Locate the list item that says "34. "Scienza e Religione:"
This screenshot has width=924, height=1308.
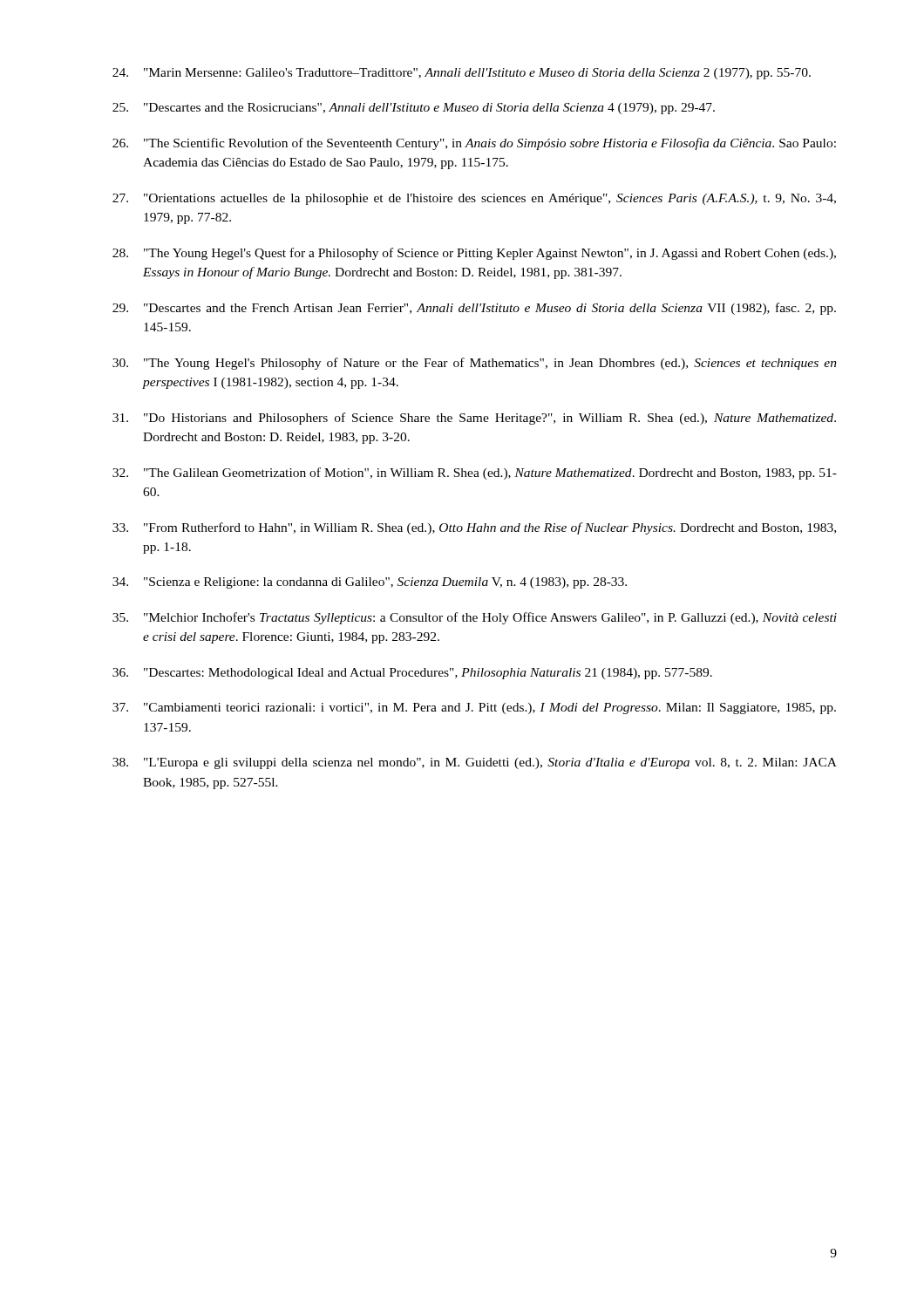(462, 582)
